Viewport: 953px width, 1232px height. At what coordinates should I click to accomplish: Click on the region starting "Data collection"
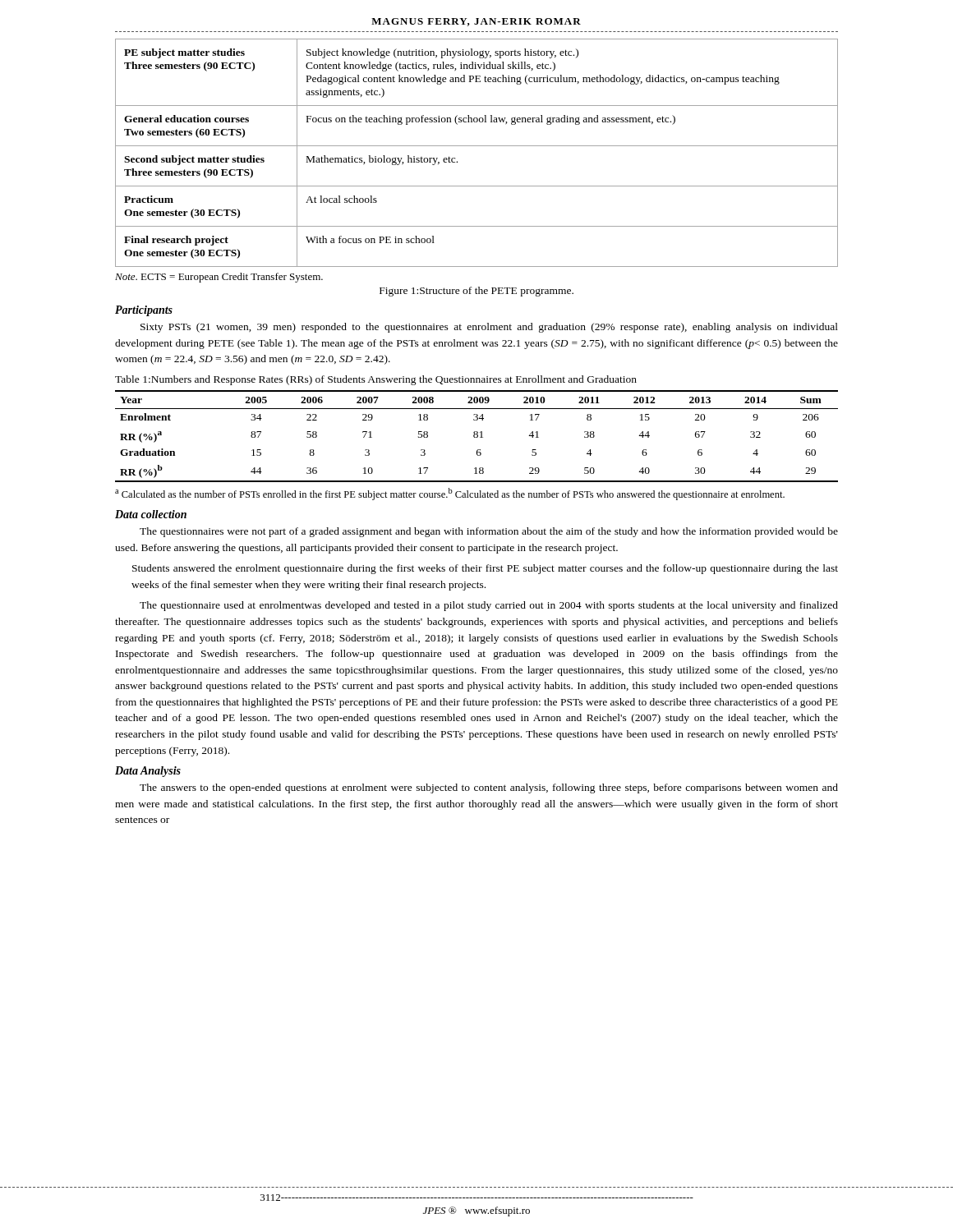[x=151, y=515]
